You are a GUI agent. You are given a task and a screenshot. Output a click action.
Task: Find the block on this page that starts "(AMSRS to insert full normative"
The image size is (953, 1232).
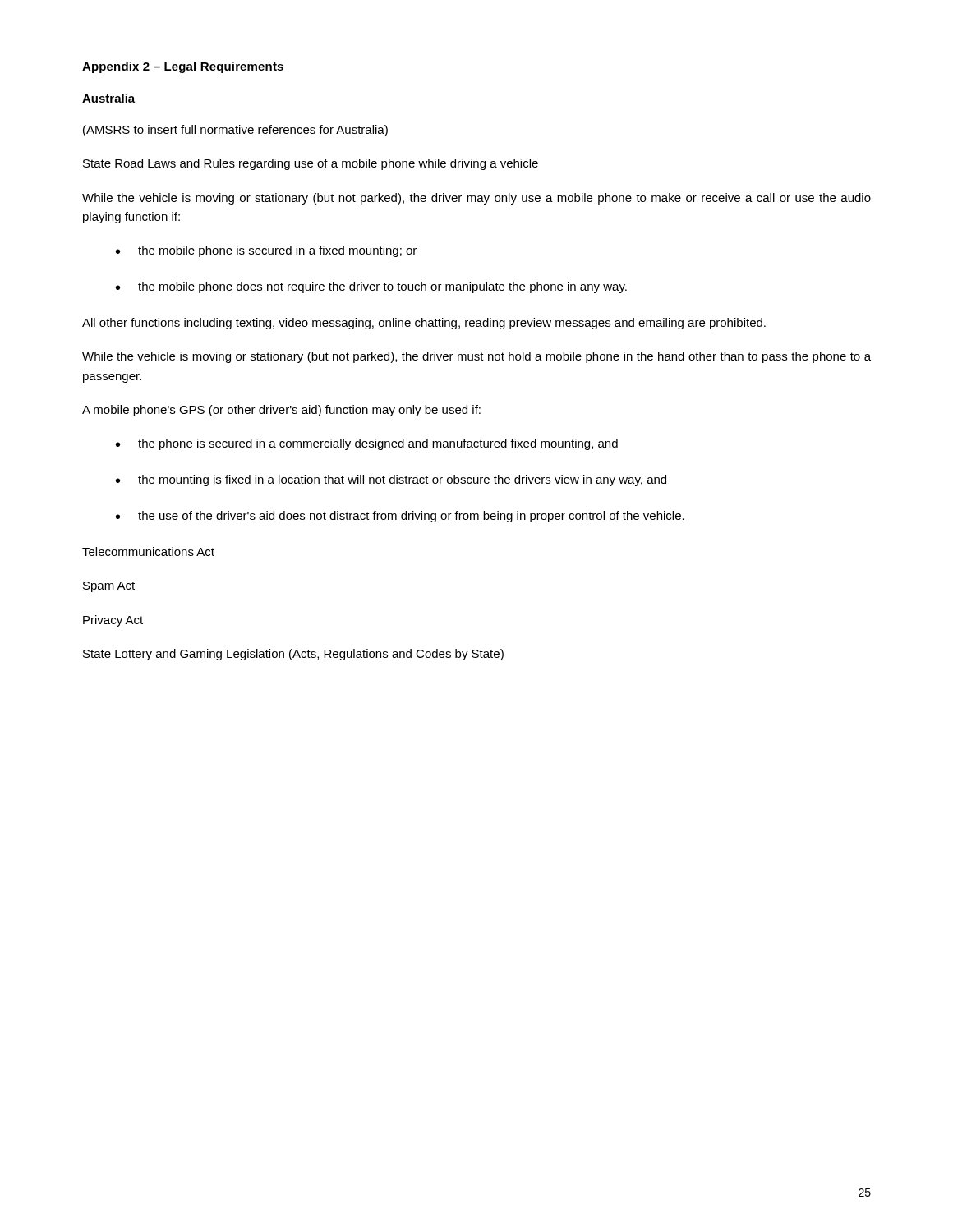point(235,129)
